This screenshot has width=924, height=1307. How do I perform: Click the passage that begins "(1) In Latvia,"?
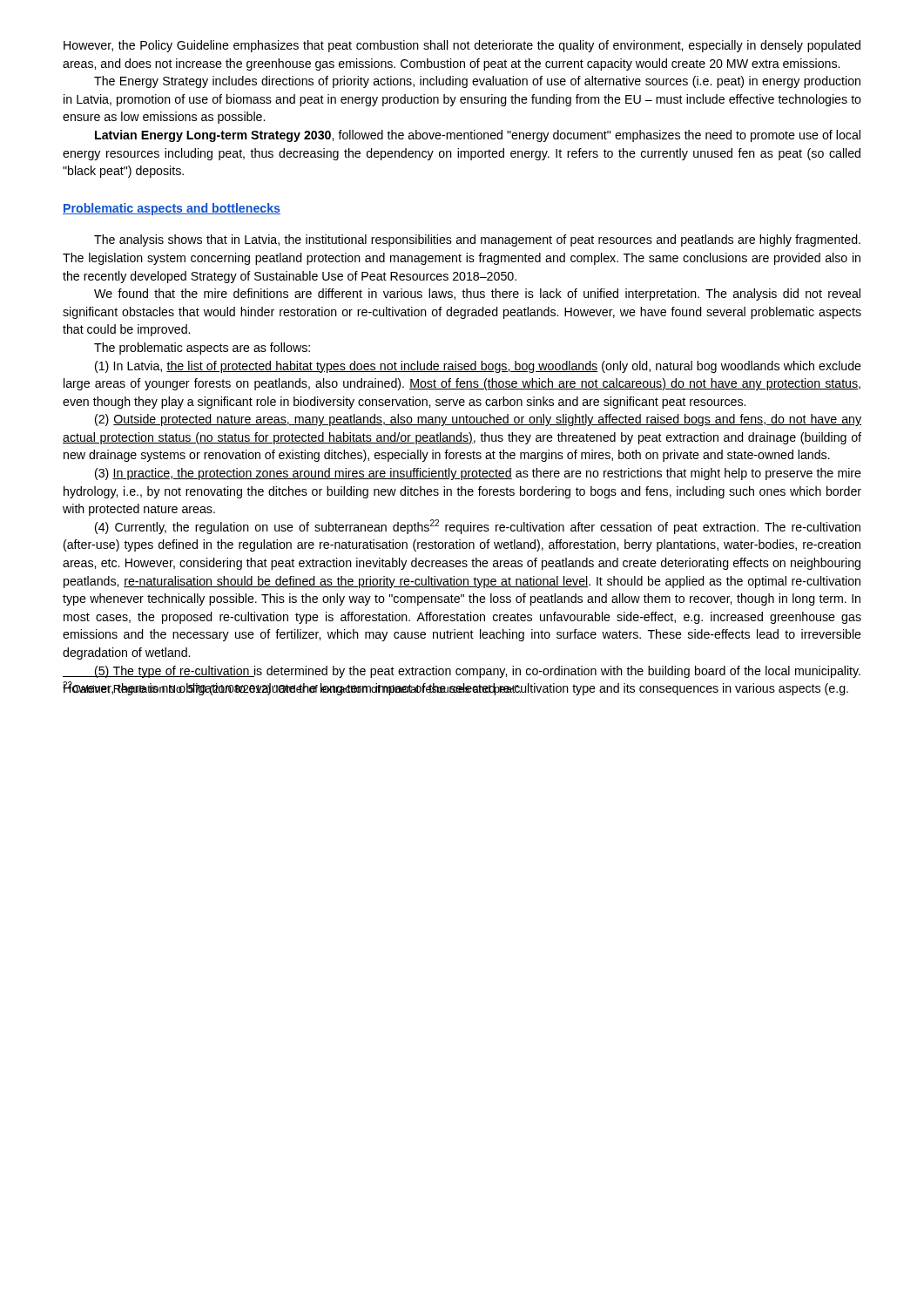point(462,384)
